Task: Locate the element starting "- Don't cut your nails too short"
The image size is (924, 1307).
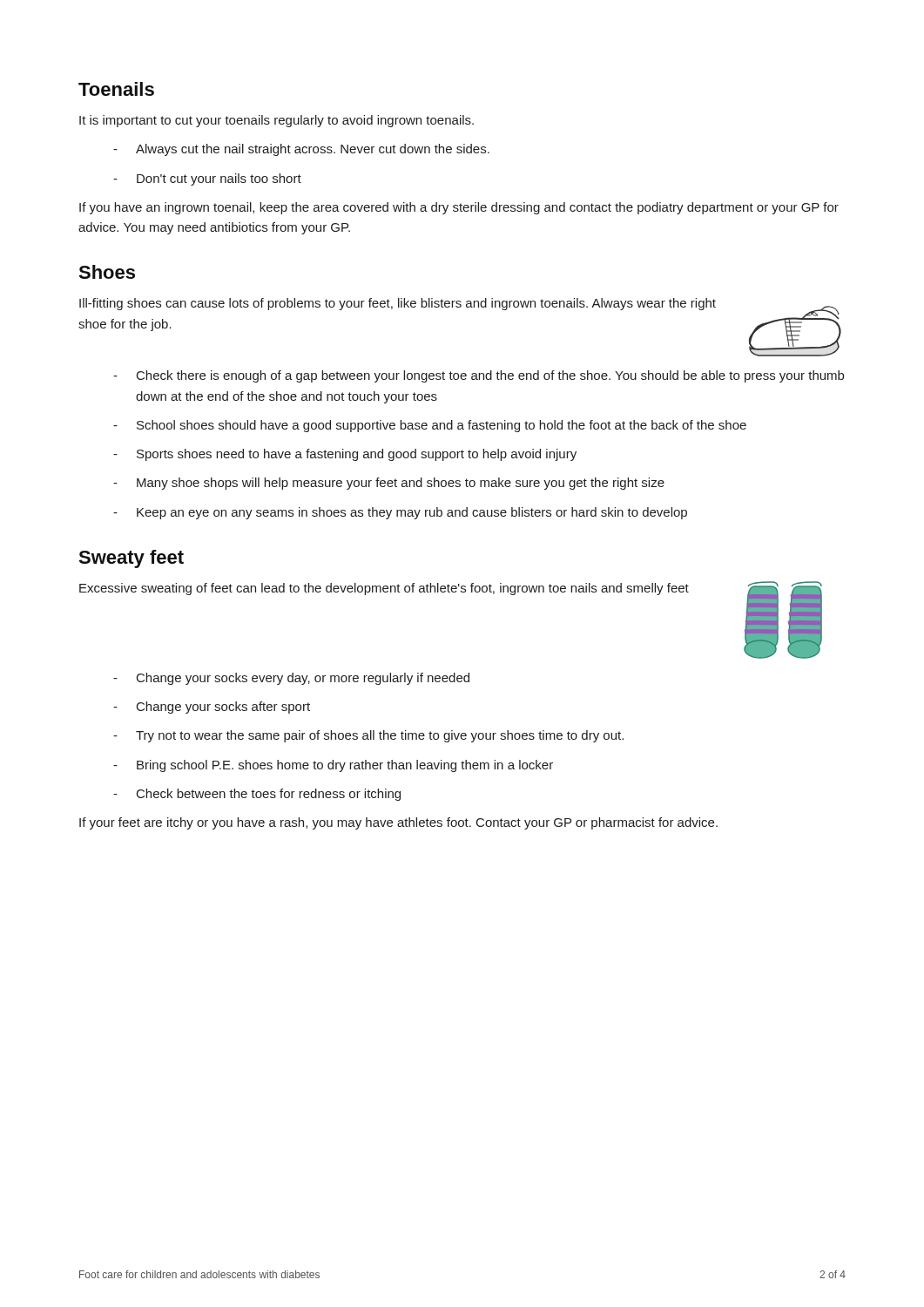Action: [207, 178]
